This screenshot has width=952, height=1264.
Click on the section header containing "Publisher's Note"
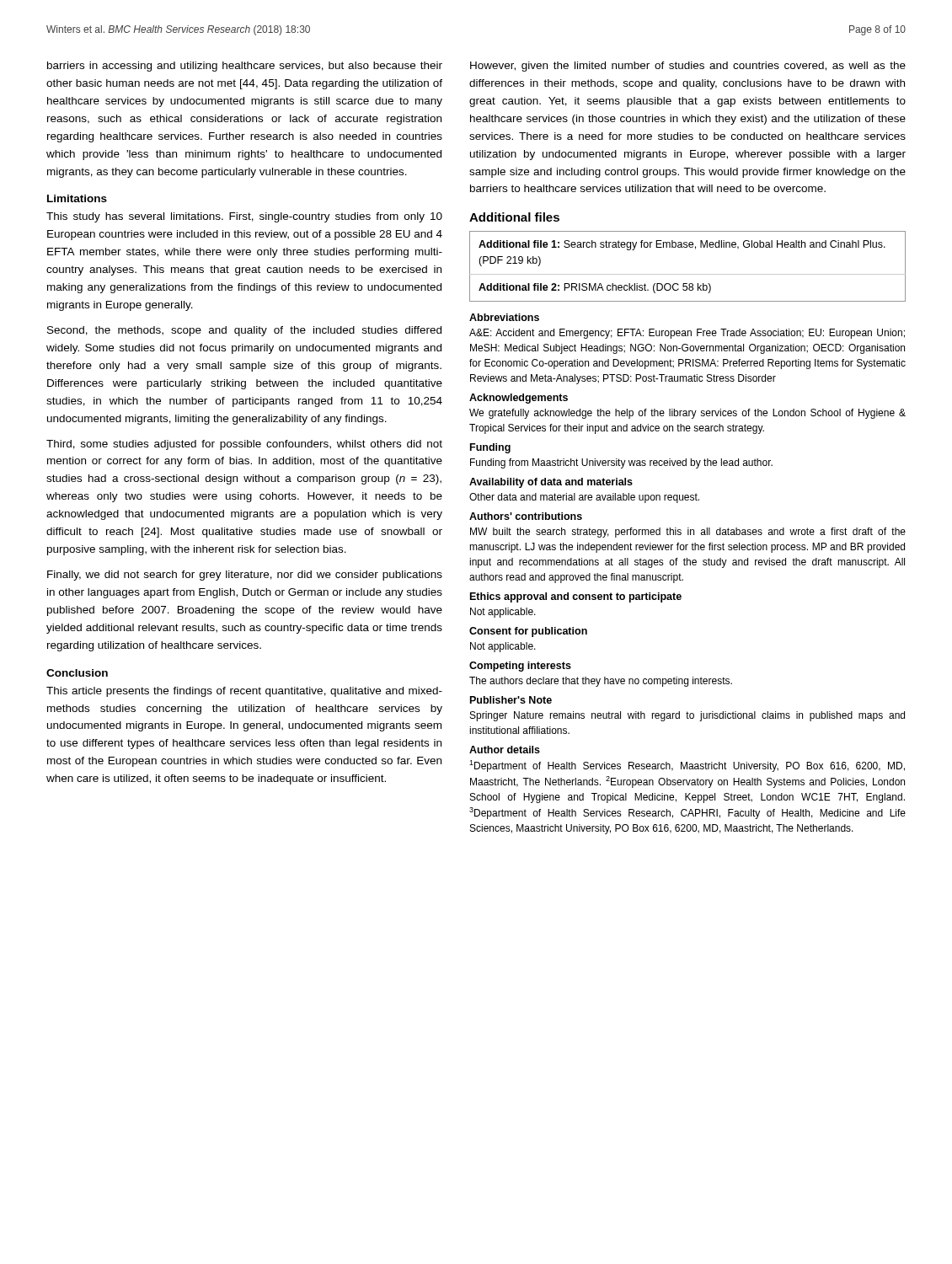[x=511, y=700]
